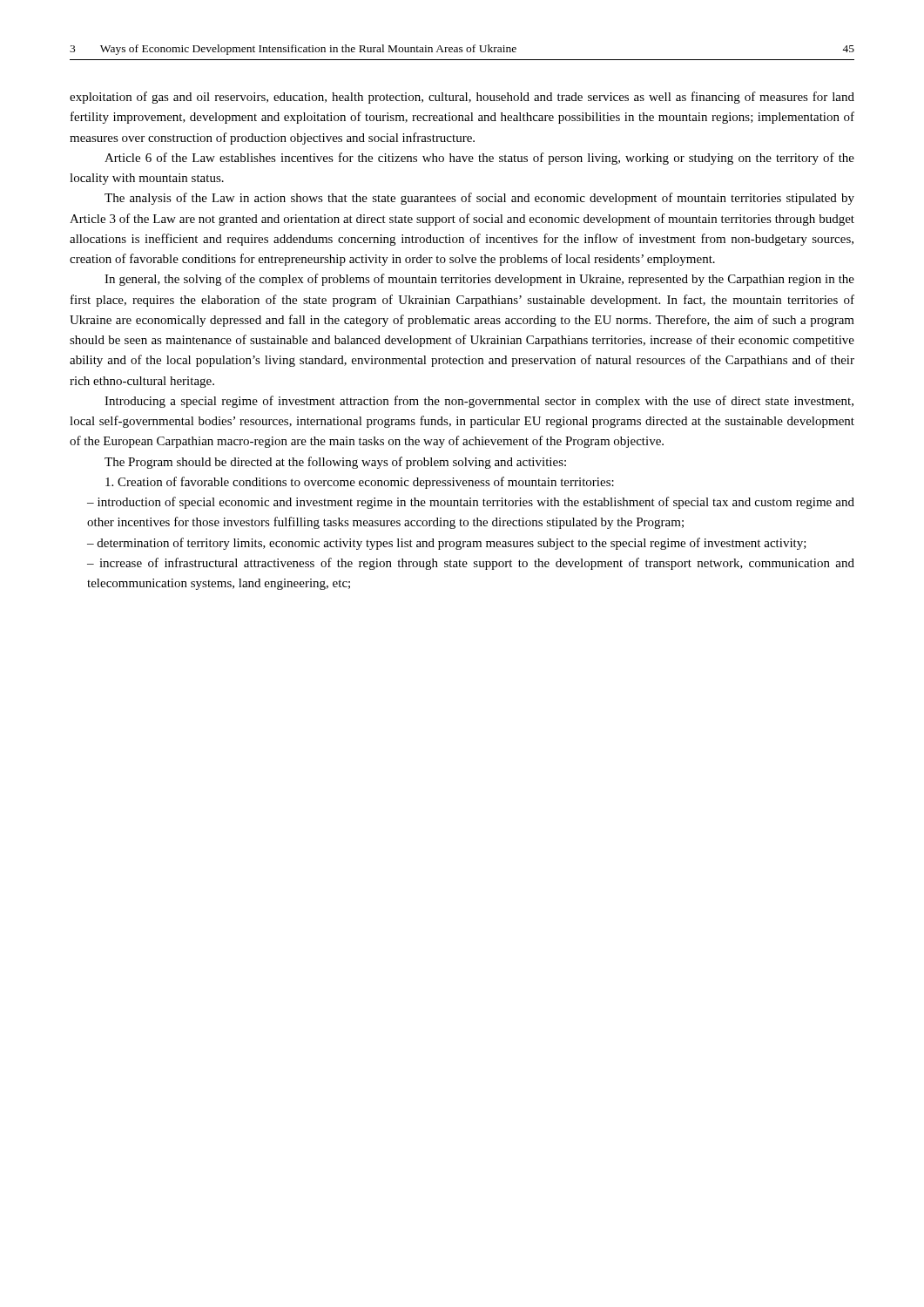Find the text starting "Article 6 of"

click(x=462, y=168)
